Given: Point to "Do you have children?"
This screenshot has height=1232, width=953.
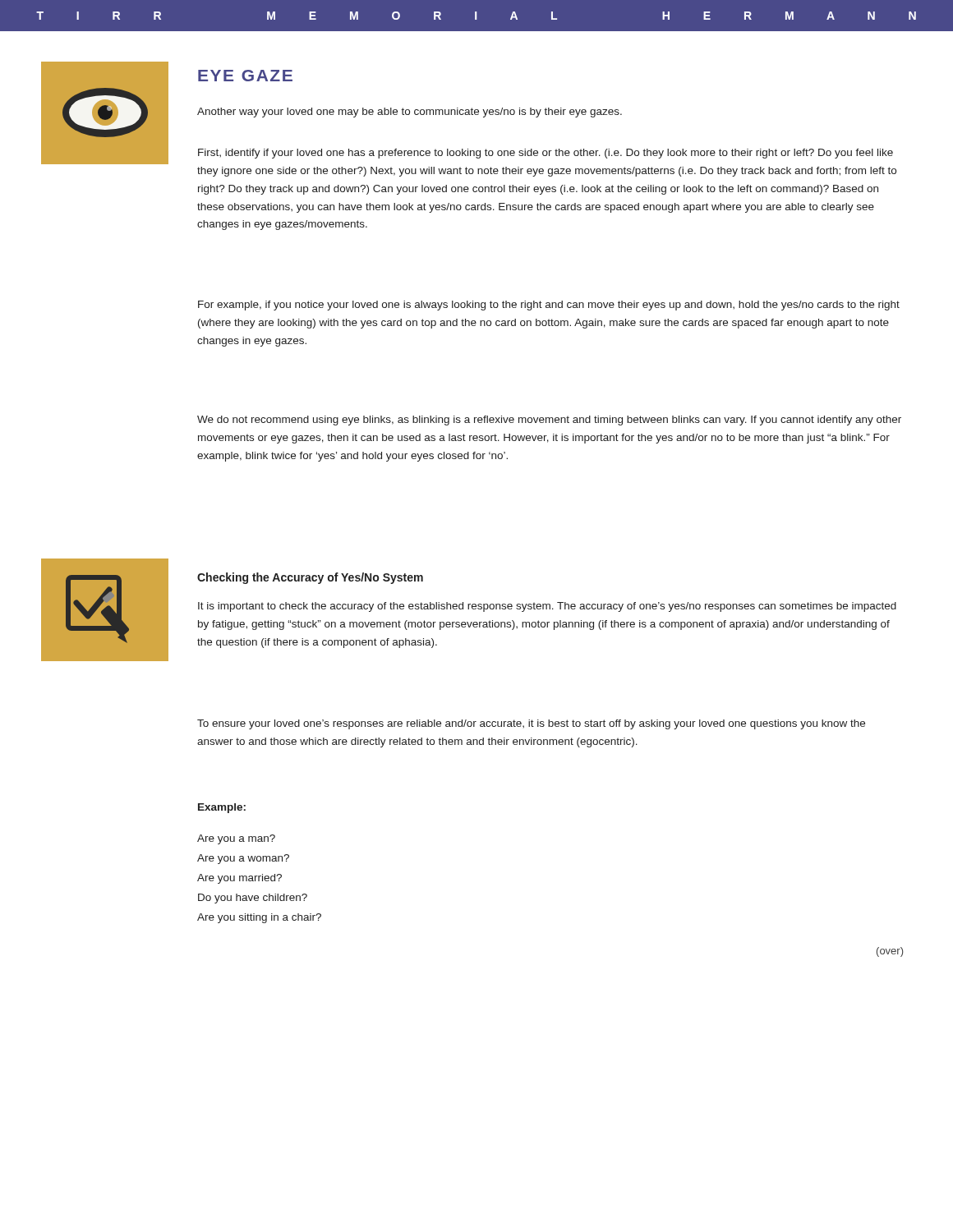Looking at the screenshot, I should point(252,897).
